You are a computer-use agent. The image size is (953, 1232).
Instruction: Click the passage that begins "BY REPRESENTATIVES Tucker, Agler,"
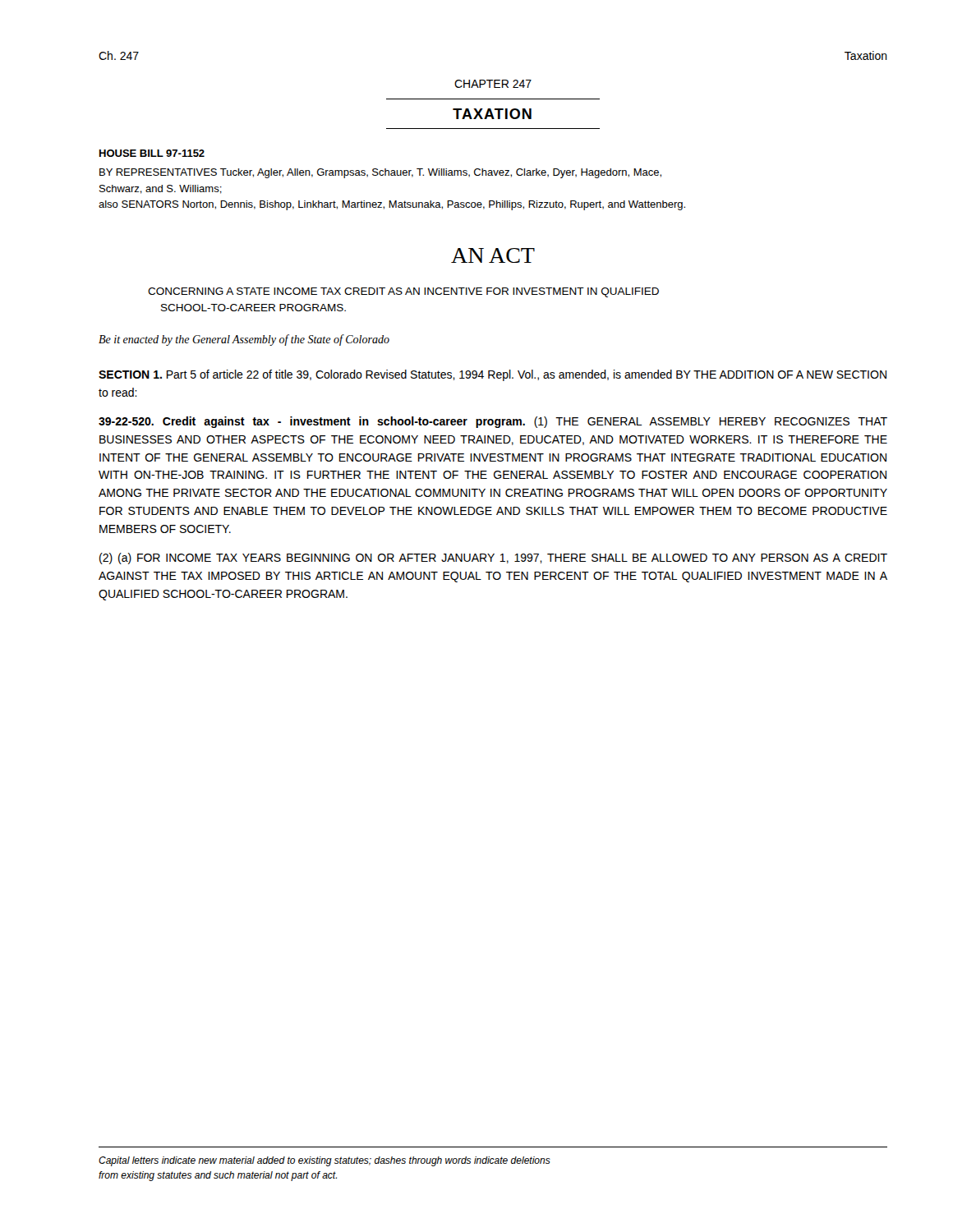[x=380, y=173]
